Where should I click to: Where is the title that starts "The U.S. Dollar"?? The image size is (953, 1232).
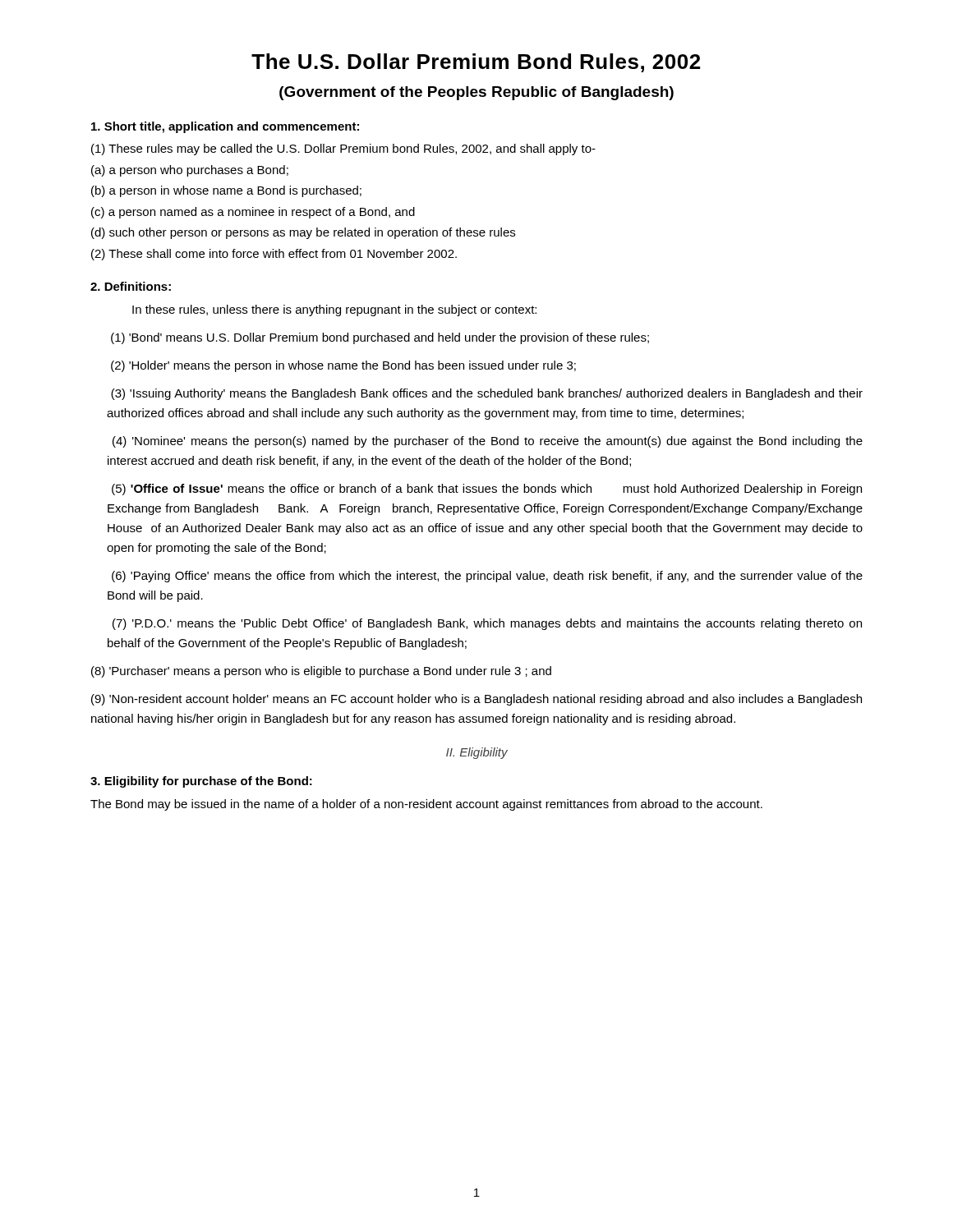[x=476, y=62]
